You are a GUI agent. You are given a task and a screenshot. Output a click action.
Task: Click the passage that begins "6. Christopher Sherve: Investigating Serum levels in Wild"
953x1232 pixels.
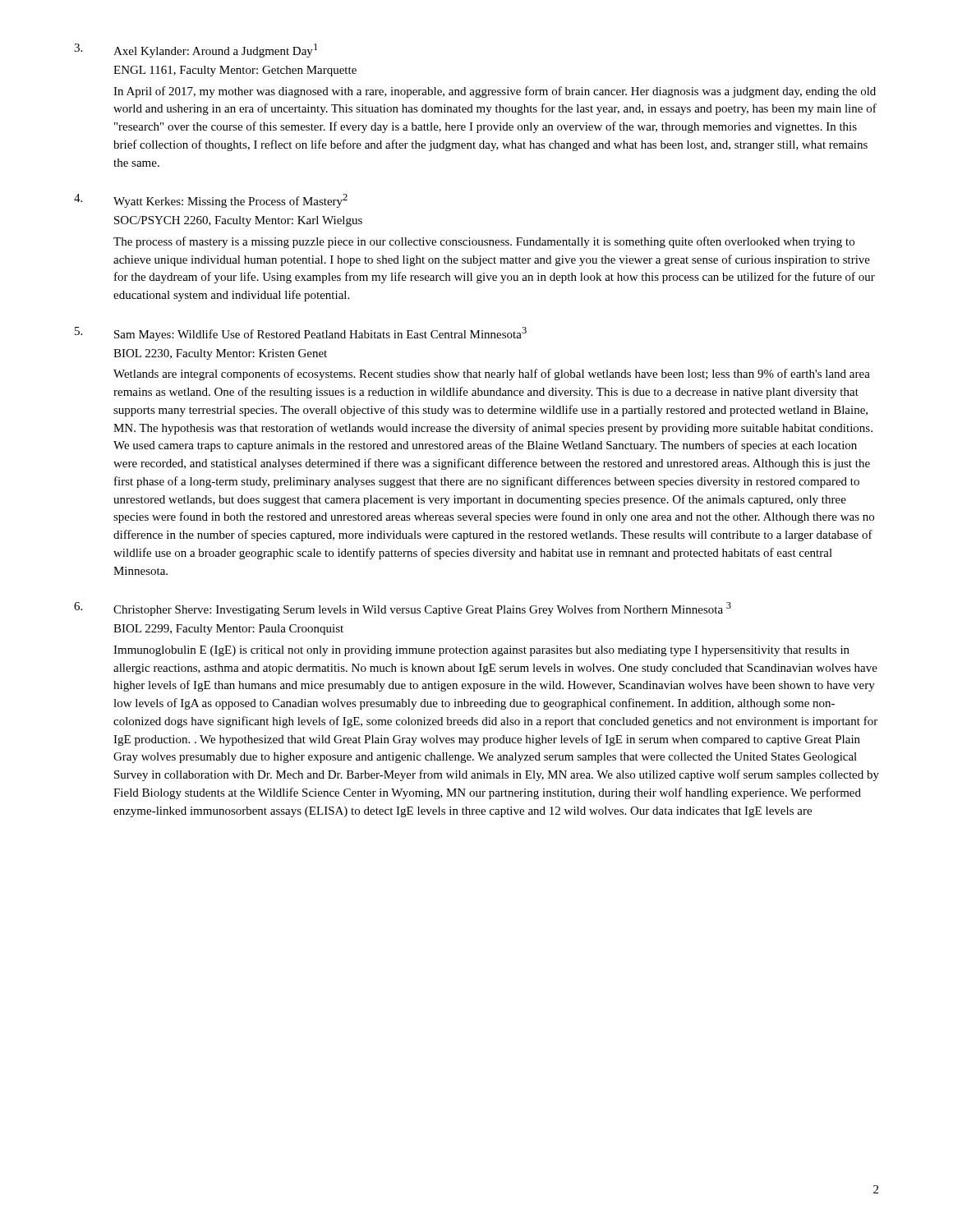(476, 709)
